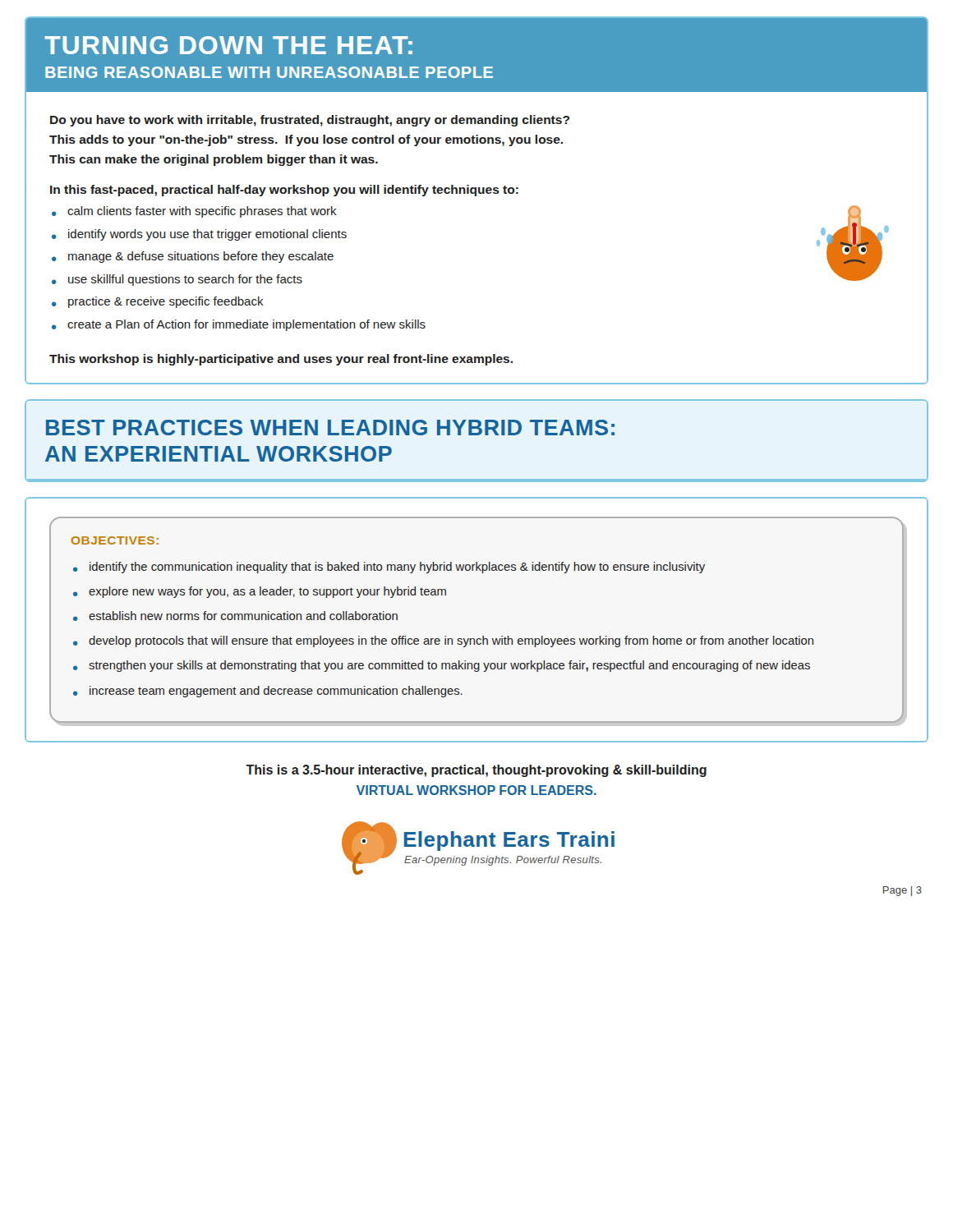The height and width of the screenshot is (1232, 953).
Task: Point to the region starting "This workshop is highly-participative and uses your real"
Action: click(x=281, y=359)
